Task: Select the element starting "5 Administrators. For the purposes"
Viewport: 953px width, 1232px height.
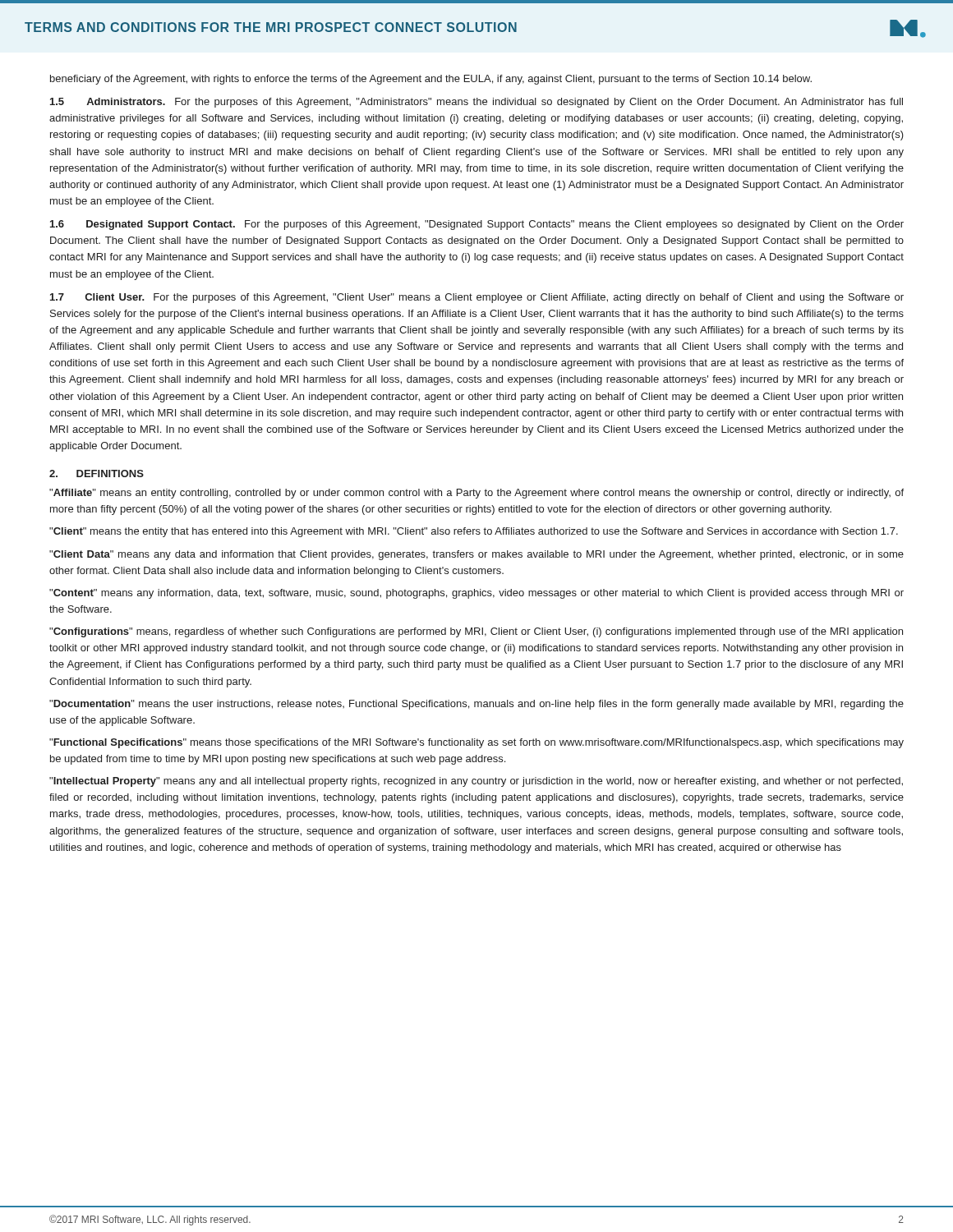Action: point(476,151)
